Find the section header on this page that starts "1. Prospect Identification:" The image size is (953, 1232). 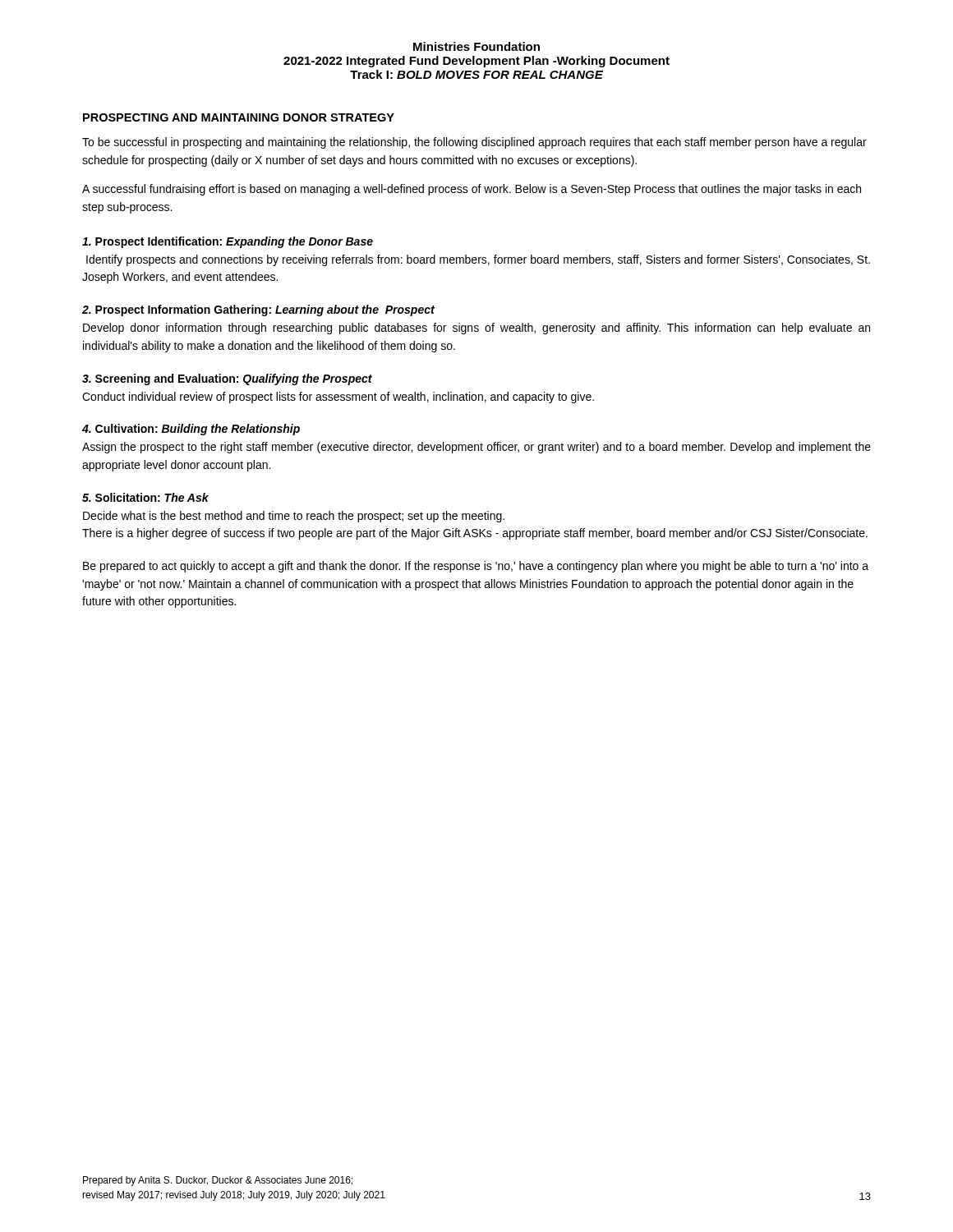click(x=228, y=241)
